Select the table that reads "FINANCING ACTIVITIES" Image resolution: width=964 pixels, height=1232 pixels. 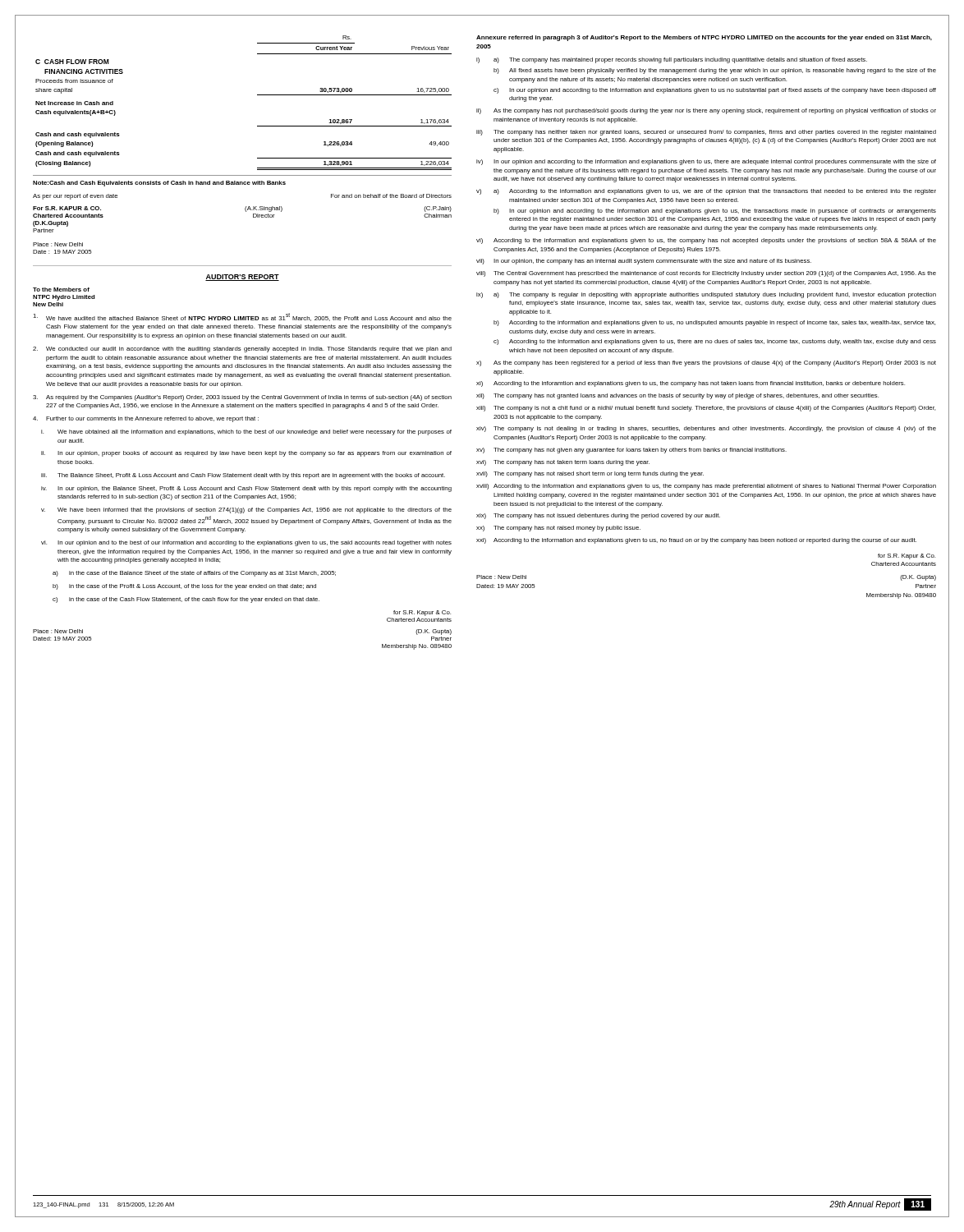point(242,101)
